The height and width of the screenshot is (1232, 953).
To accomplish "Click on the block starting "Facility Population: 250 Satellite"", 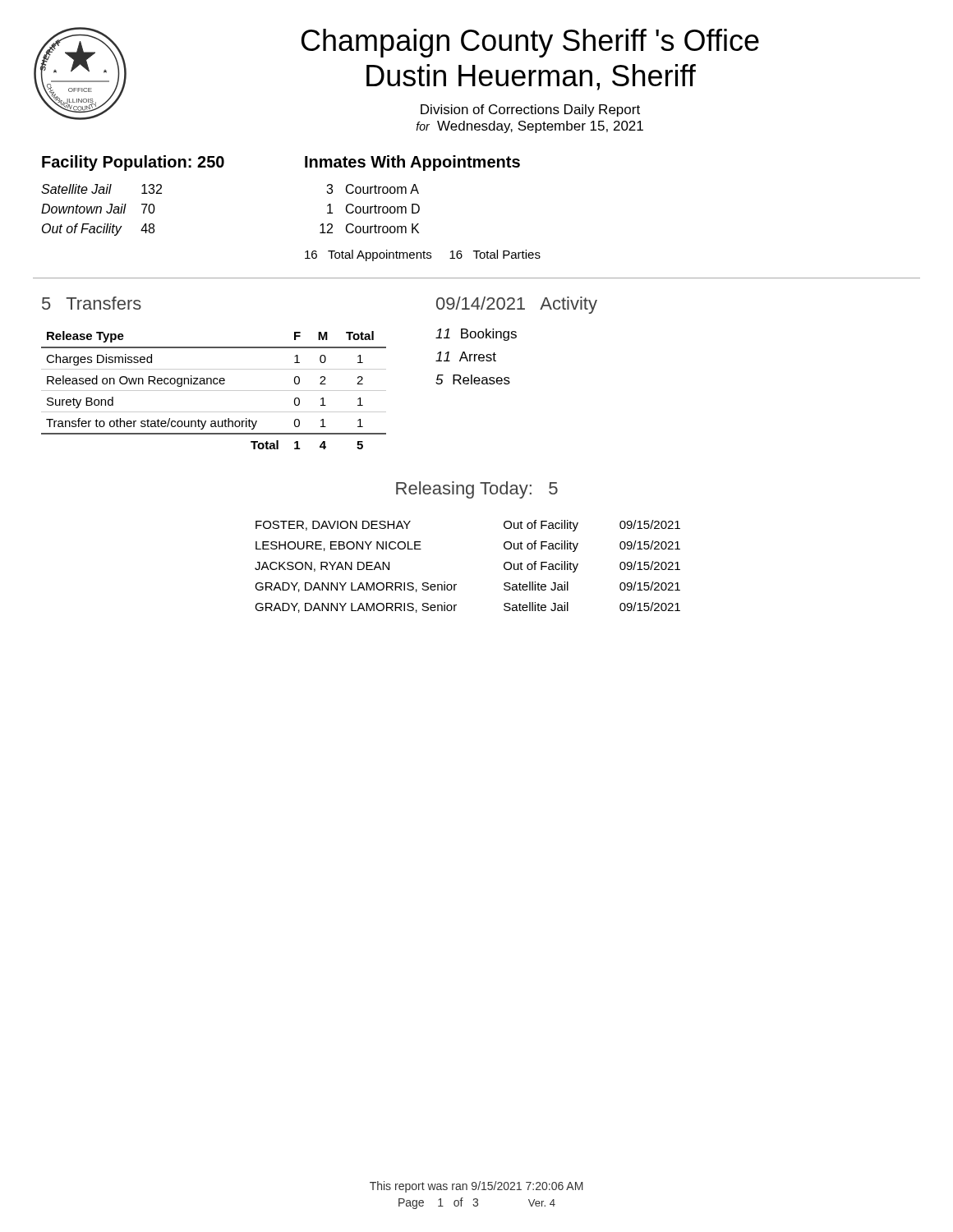I will coord(164,196).
